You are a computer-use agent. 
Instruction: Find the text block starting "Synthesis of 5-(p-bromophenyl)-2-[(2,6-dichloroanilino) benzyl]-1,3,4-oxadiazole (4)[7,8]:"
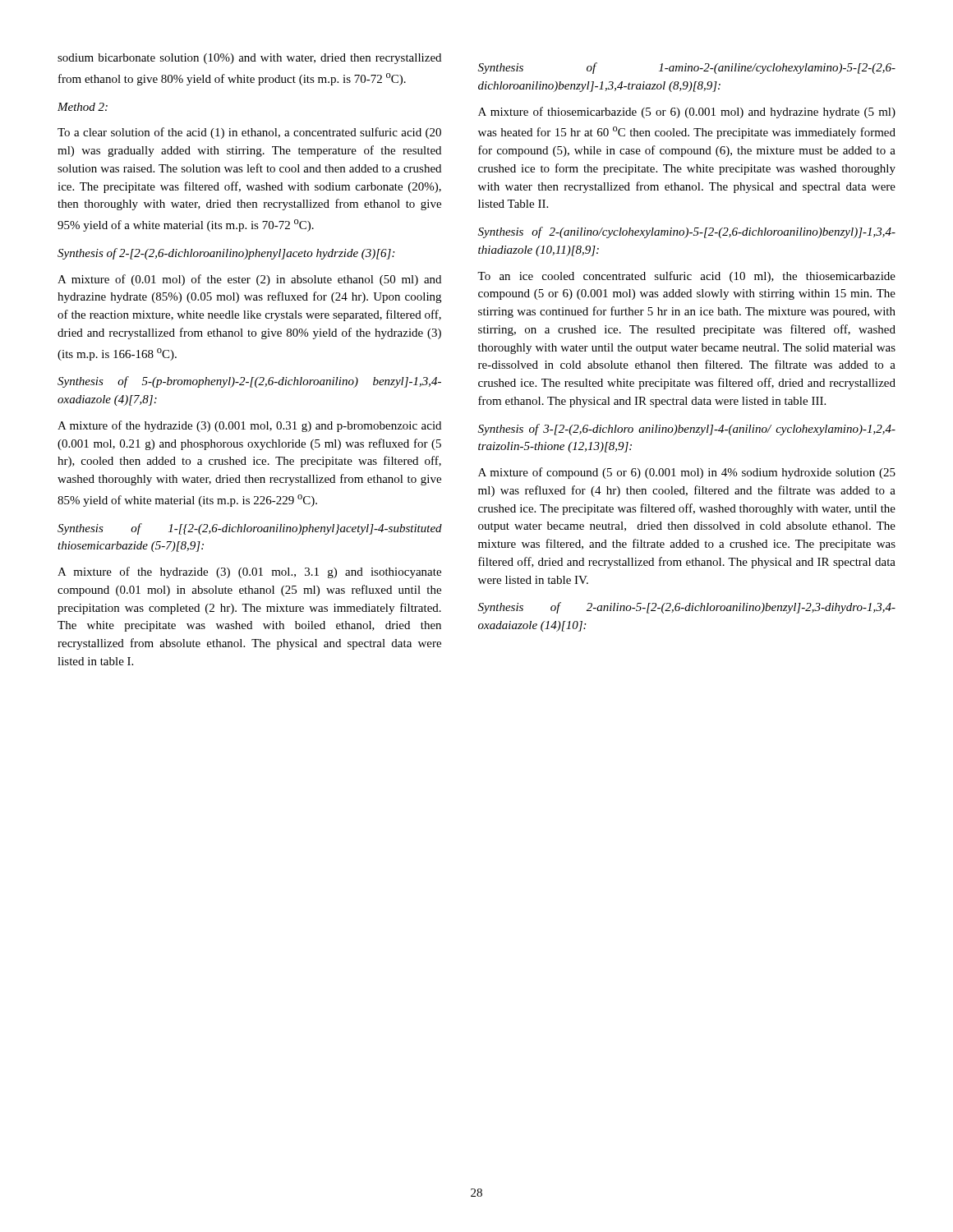click(250, 391)
